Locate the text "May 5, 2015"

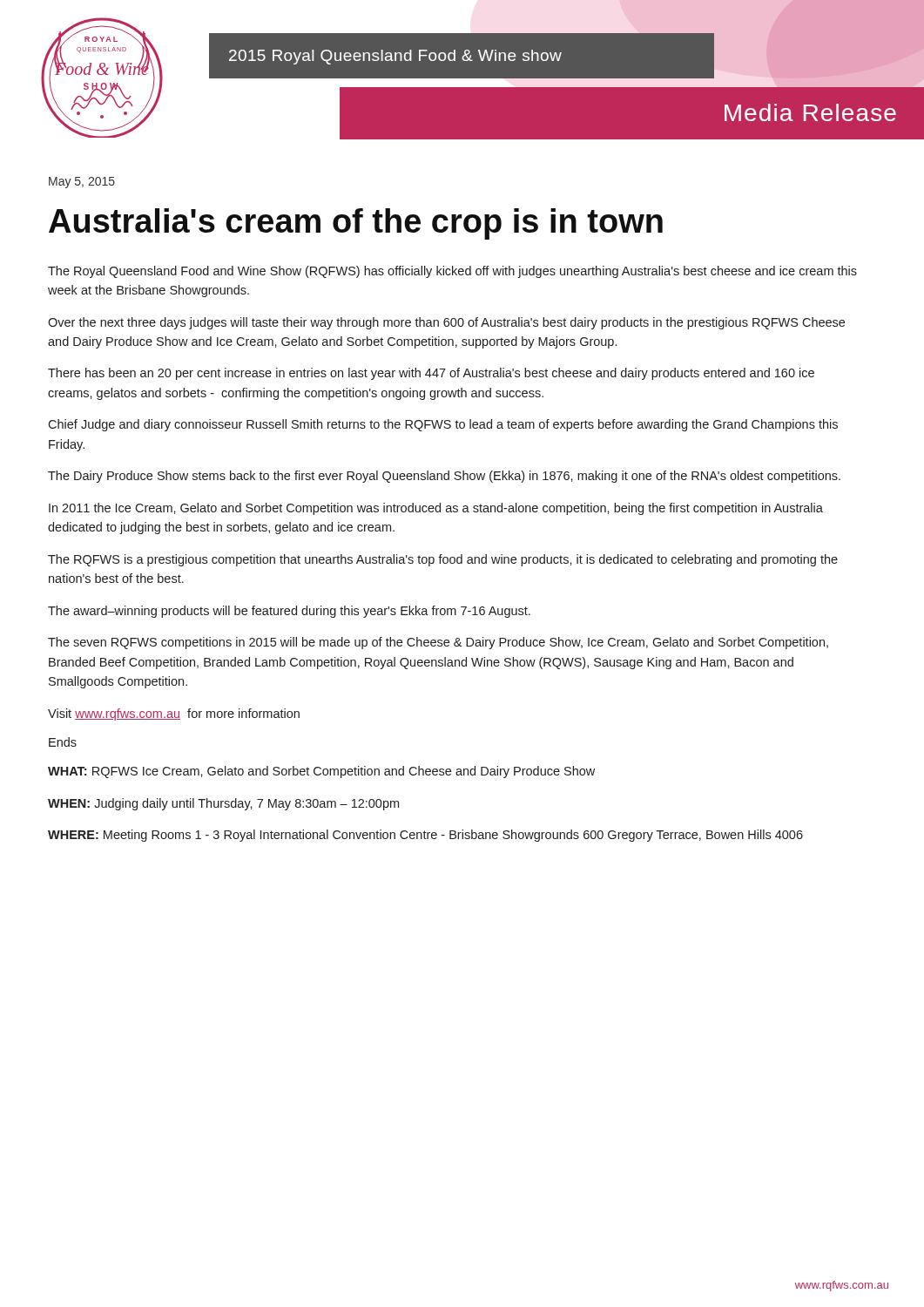pos(81,181)
